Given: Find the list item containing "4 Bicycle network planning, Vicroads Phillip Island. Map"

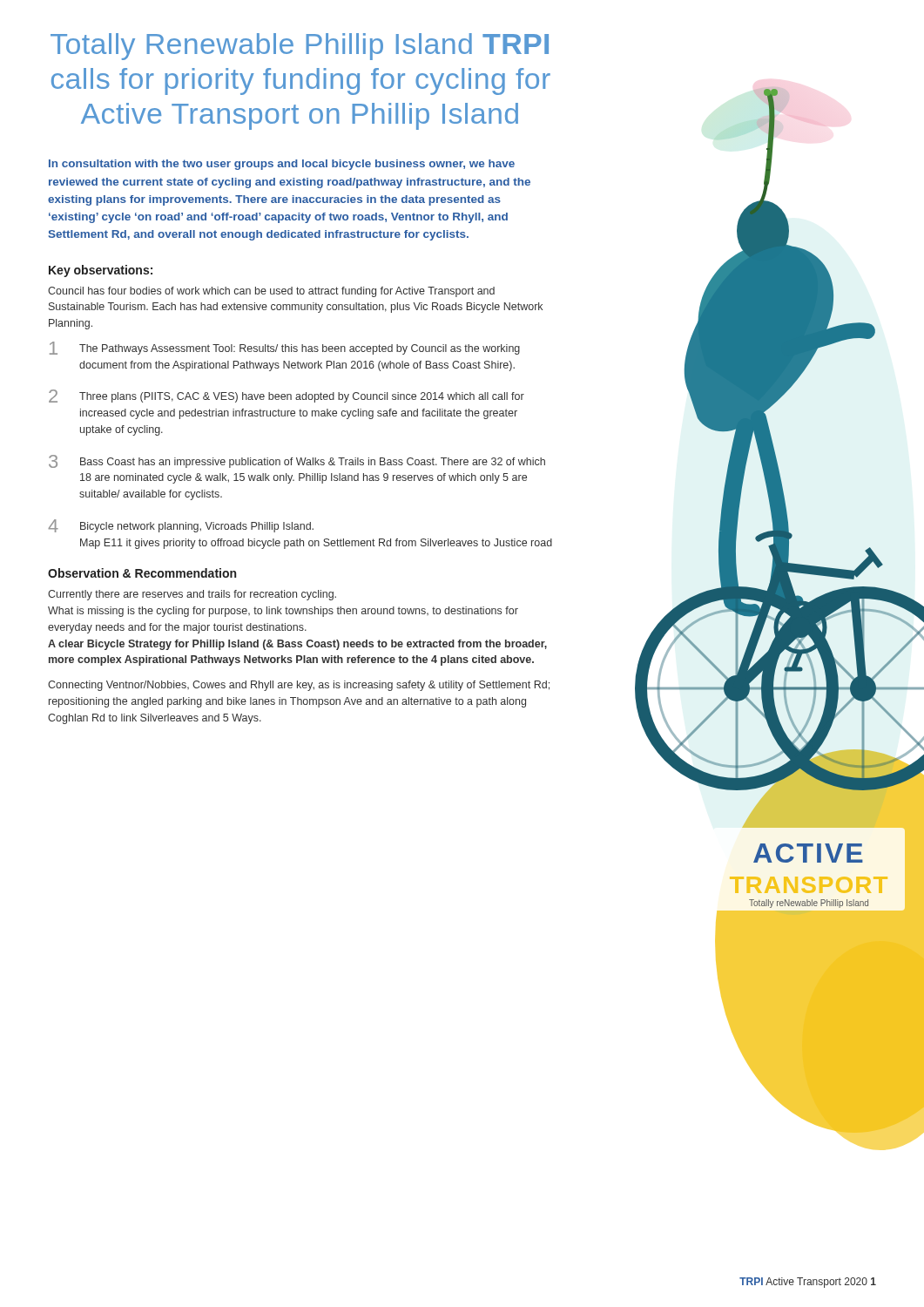Looking at the screenshot, I should [x=300, y=535].
